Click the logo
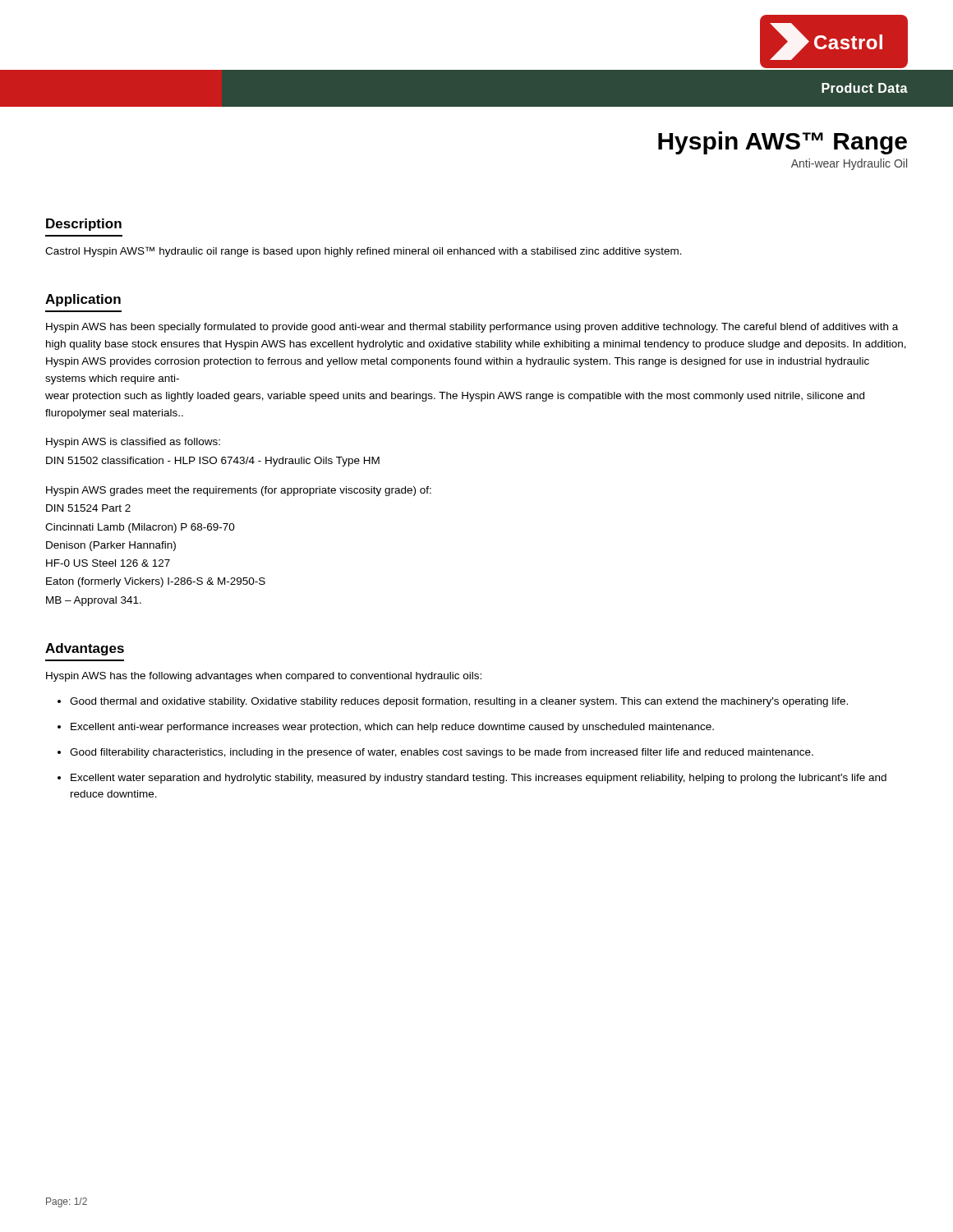This screenshot has height=1232, width=953. (834, 41)
